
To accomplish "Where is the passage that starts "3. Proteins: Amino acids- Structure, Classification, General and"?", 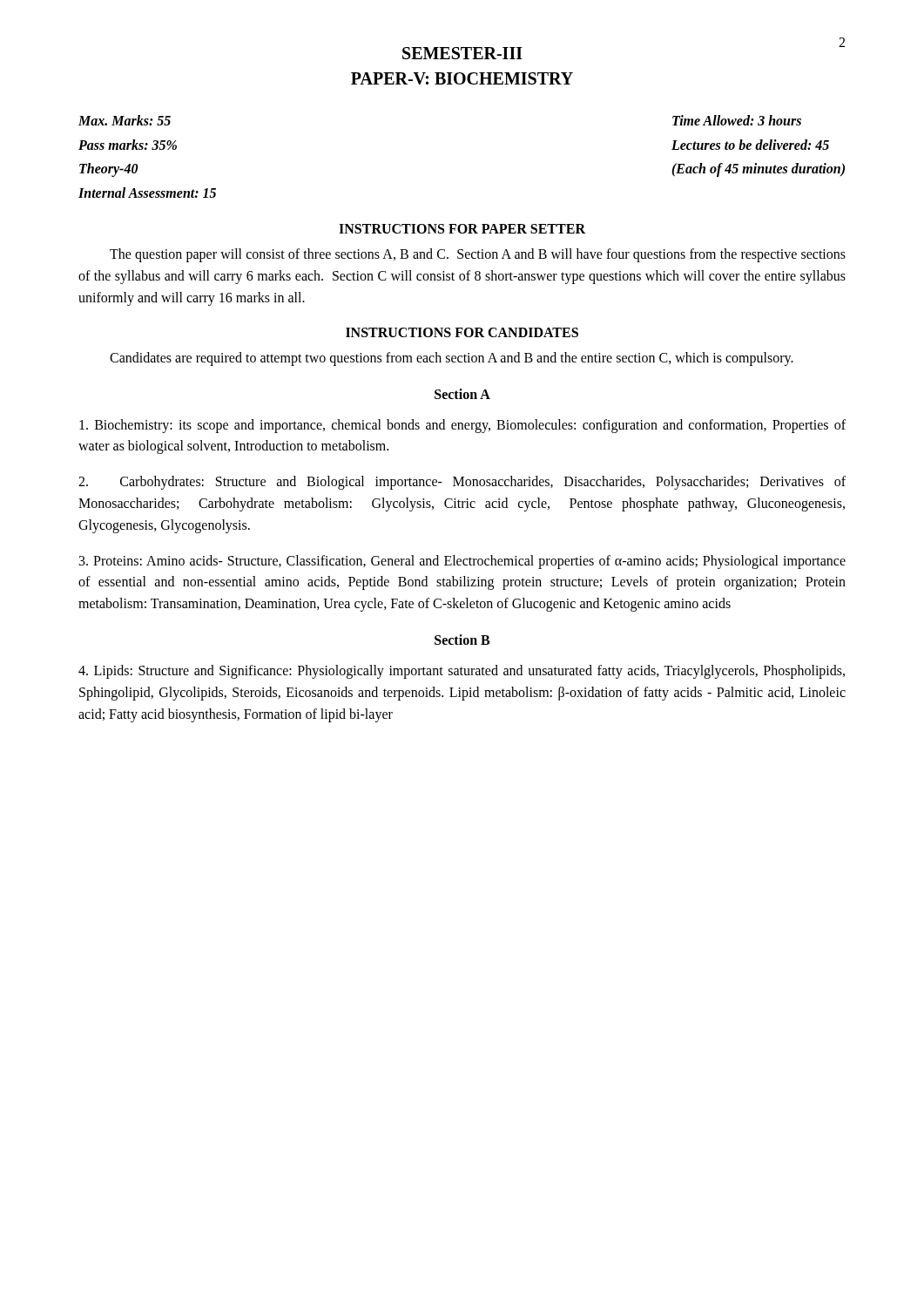I will point(462,582).
